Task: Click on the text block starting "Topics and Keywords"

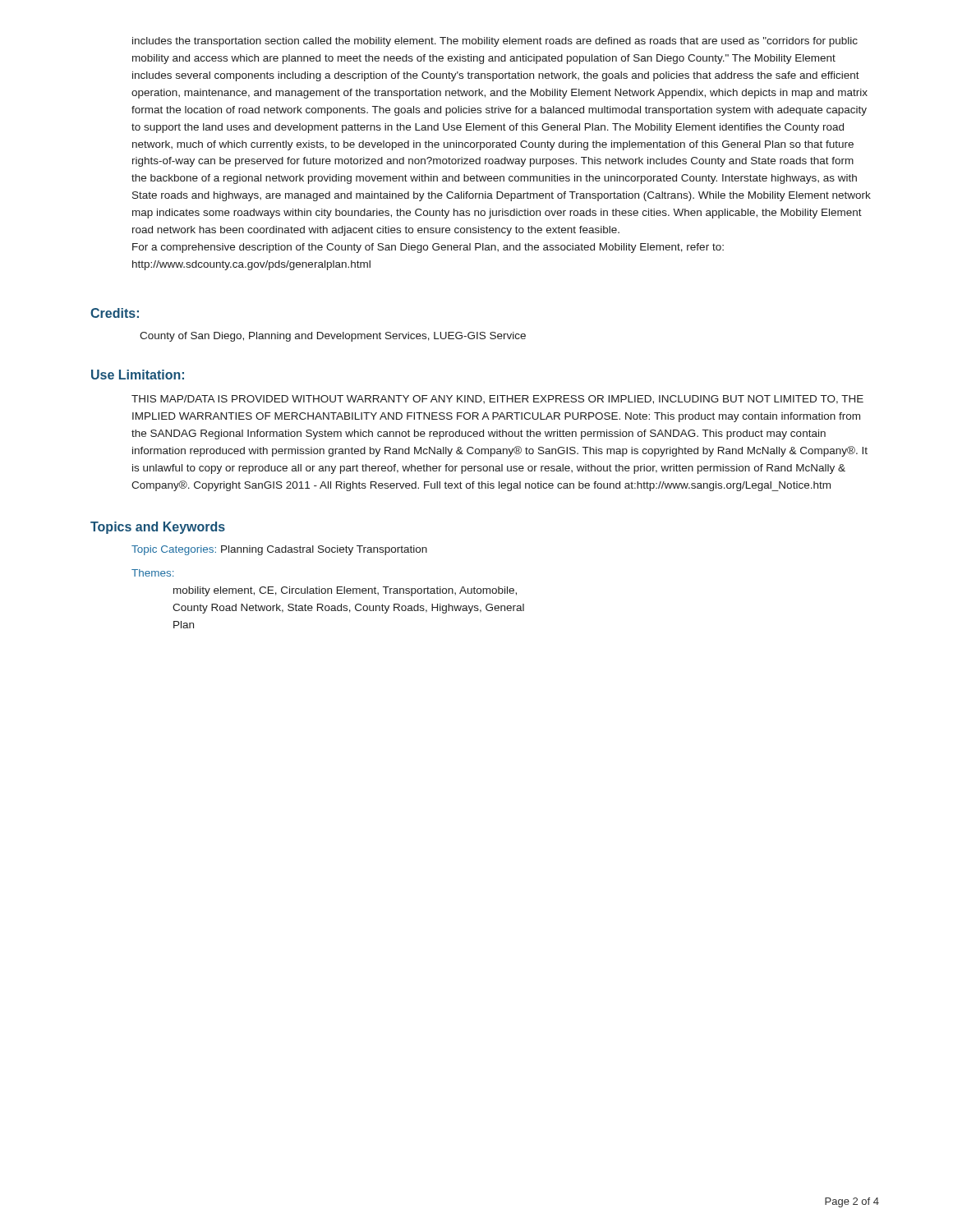Action: coord(158,527)
